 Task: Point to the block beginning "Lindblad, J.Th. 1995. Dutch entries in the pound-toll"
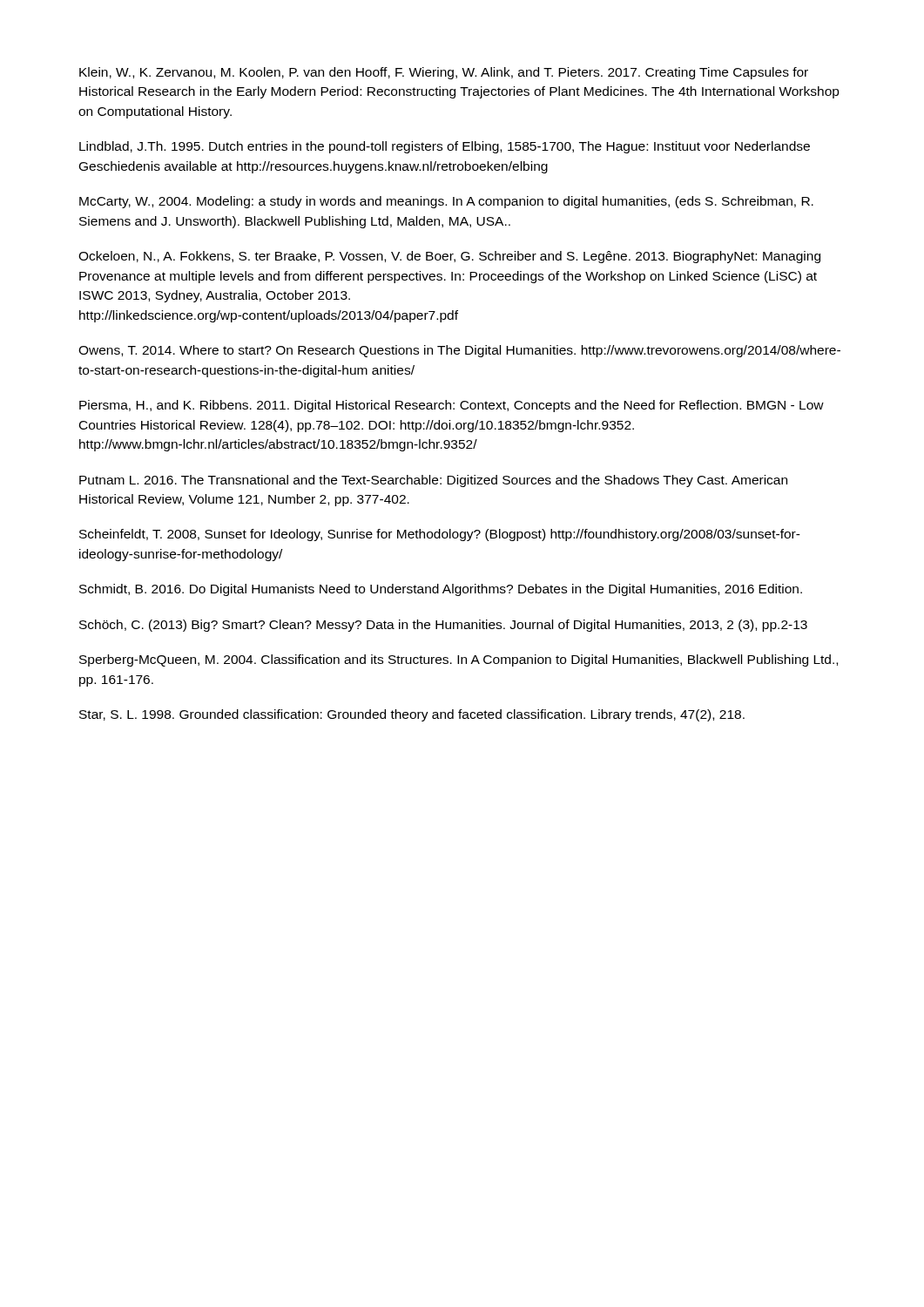(444, 156)
